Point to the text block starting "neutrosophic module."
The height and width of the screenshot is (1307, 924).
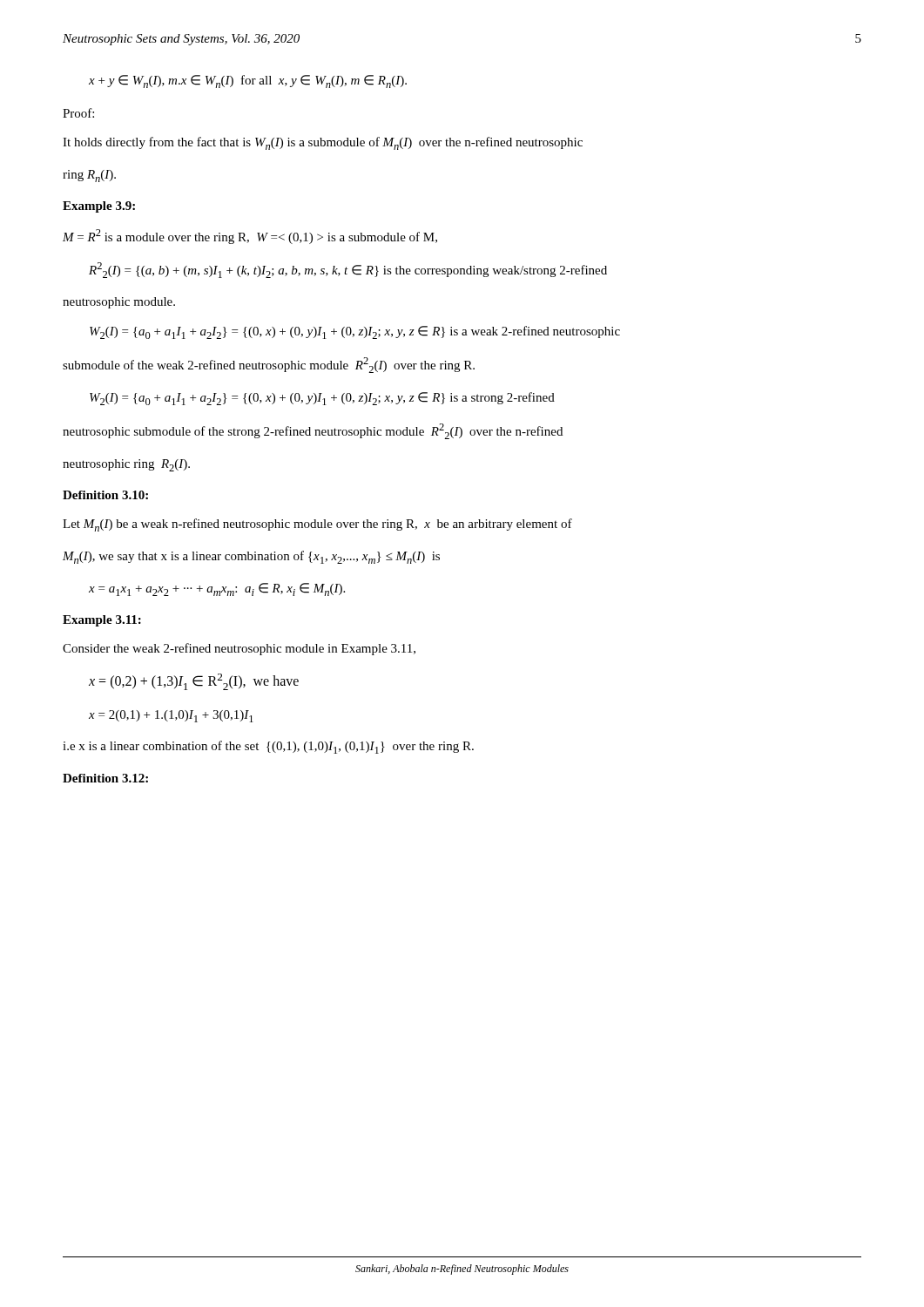tap(119, 303)
